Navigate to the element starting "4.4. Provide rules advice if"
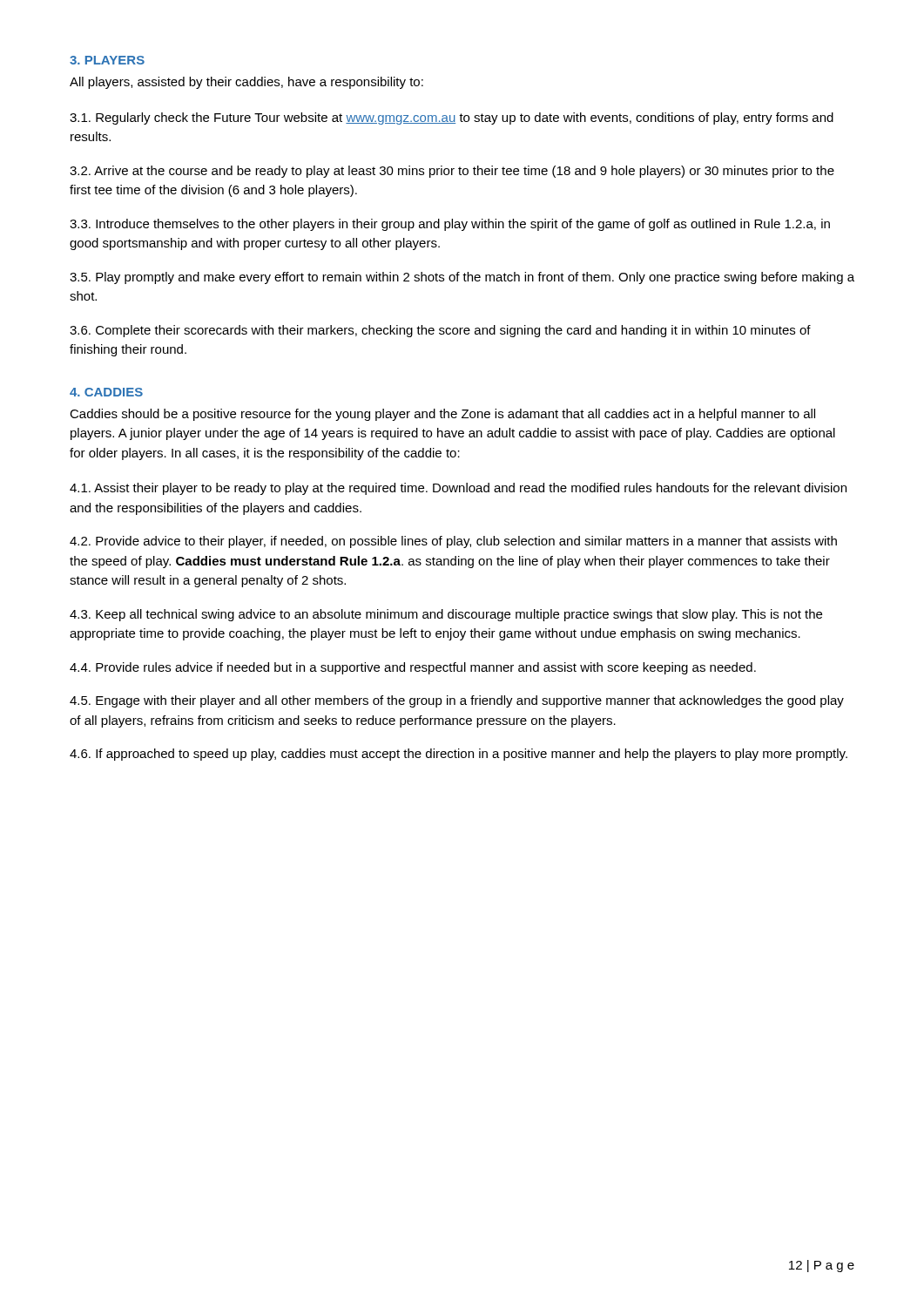The height and width of the screenshot is (1307, 924). point(413,667)
